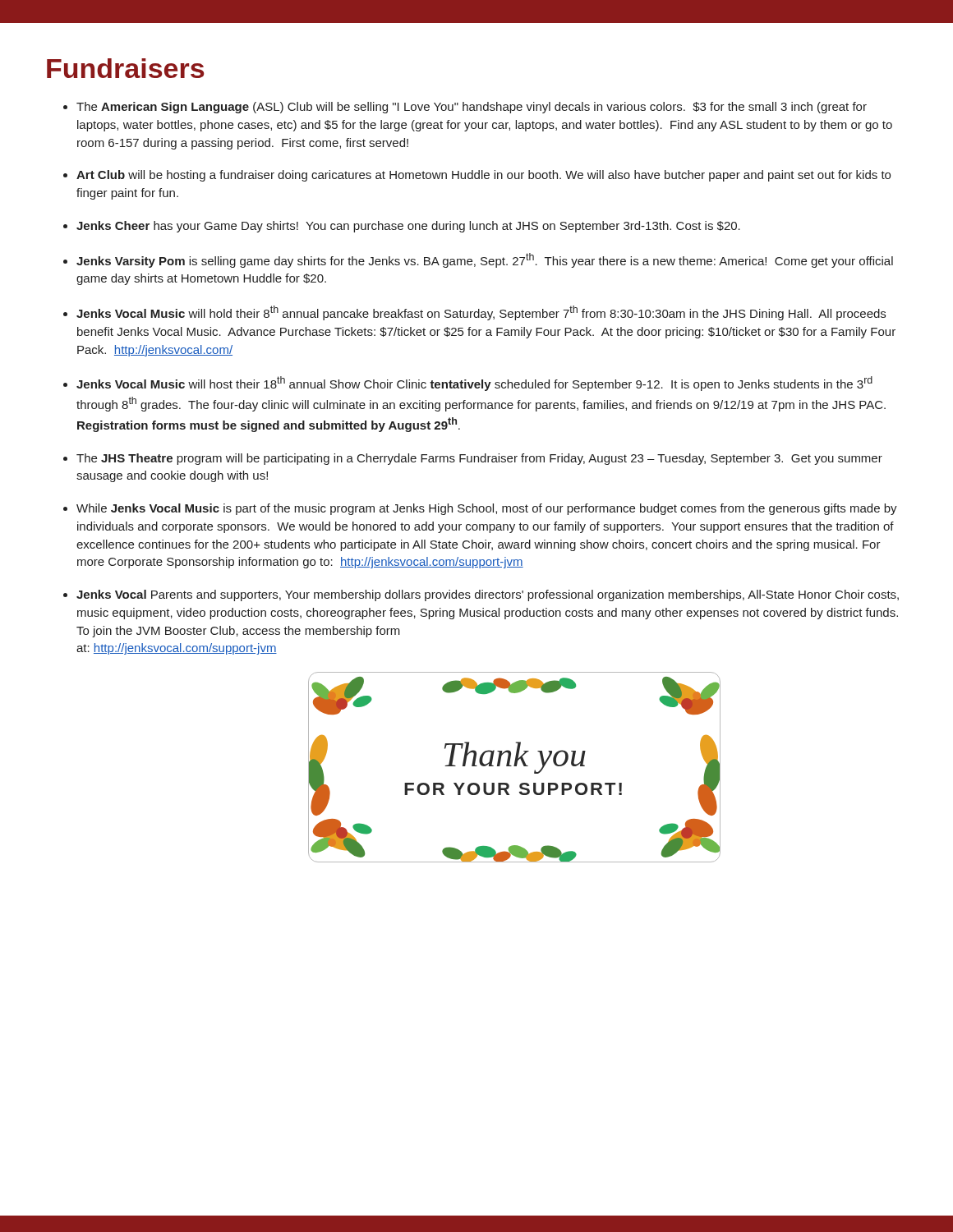
Task: Click the passage that begins "The JHS Theatre"
Action: (x=479, y=466)
